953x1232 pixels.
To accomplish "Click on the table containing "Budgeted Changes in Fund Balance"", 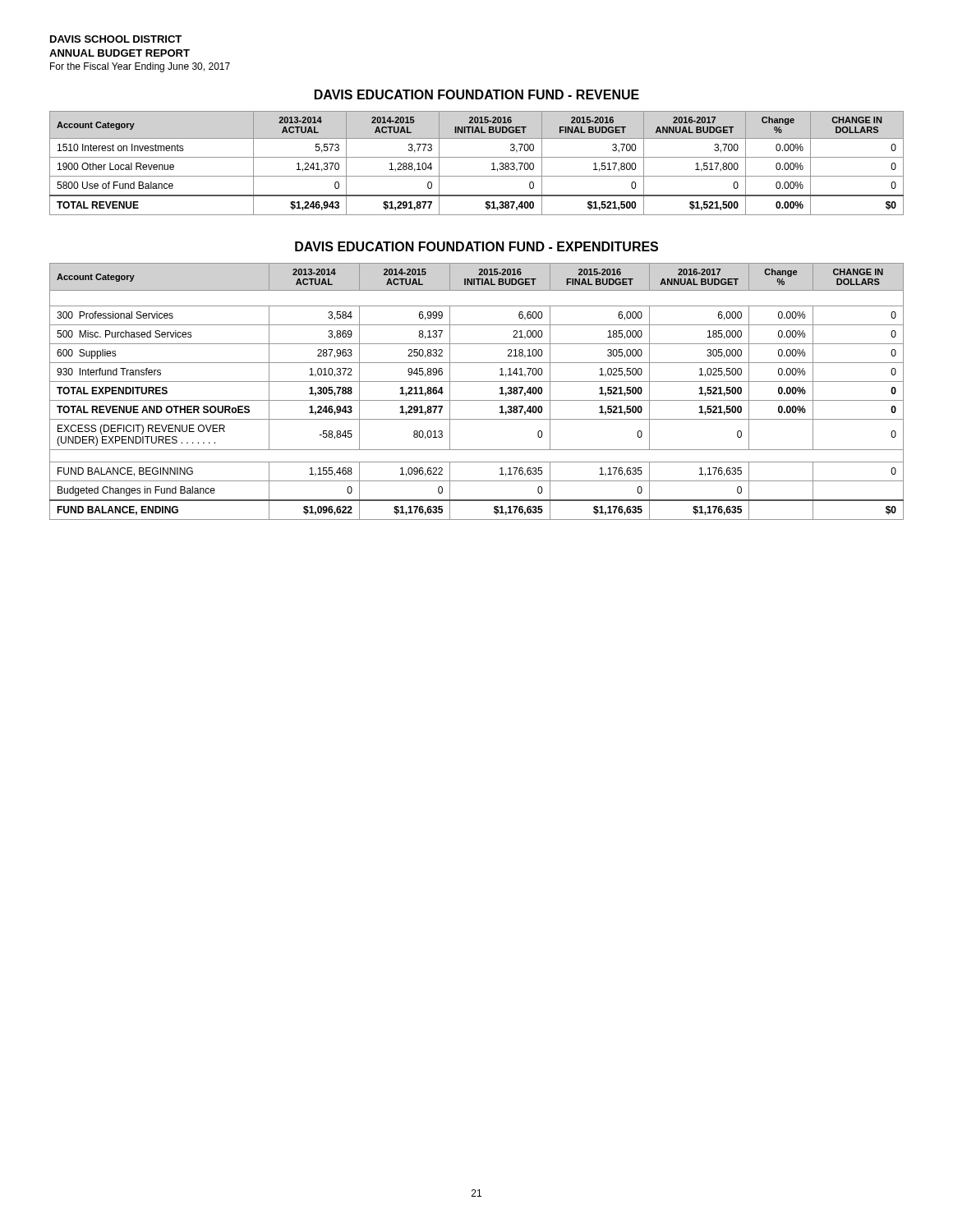I will tap(476, 392).
